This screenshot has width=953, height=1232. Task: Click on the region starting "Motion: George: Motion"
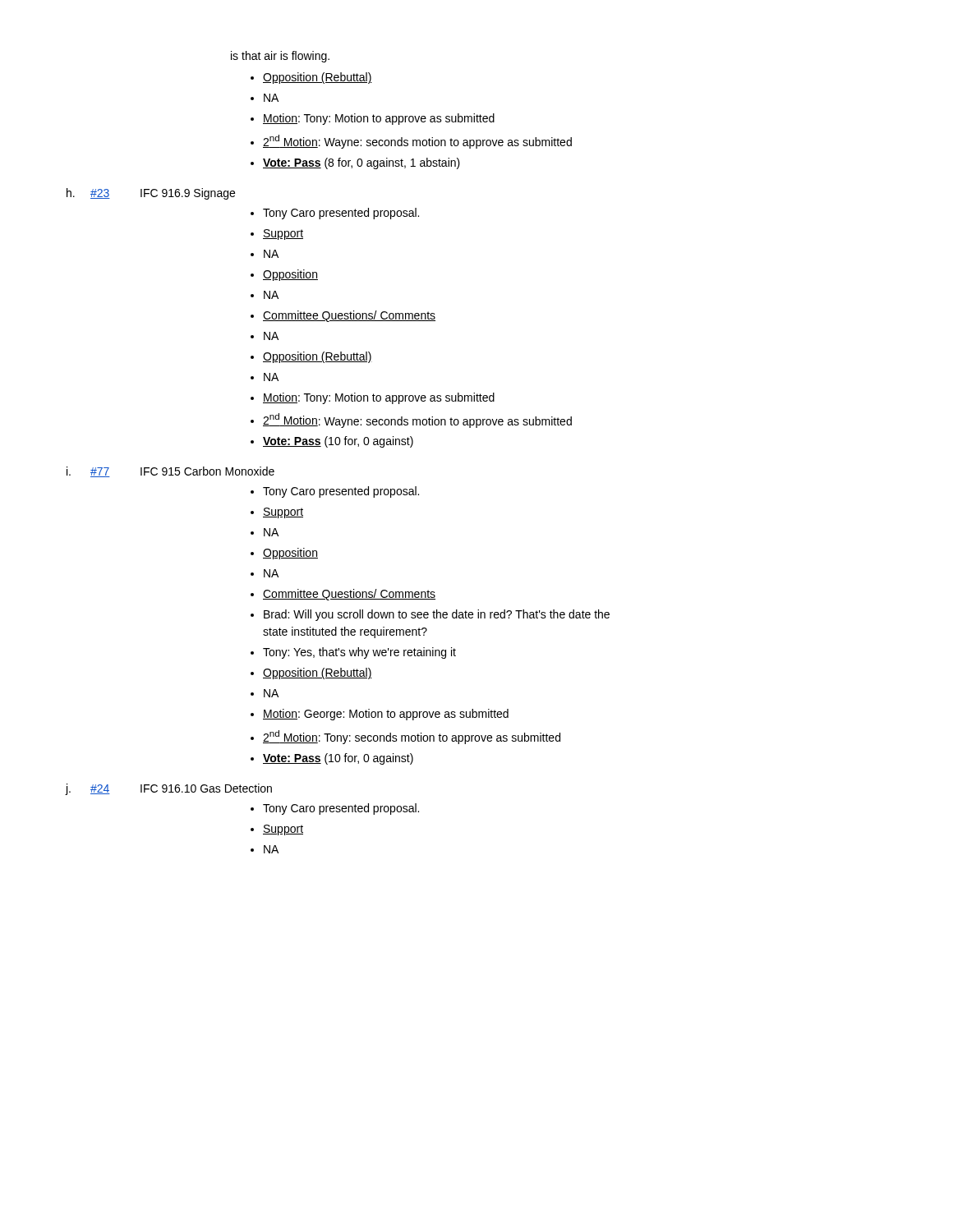point(386,714)
